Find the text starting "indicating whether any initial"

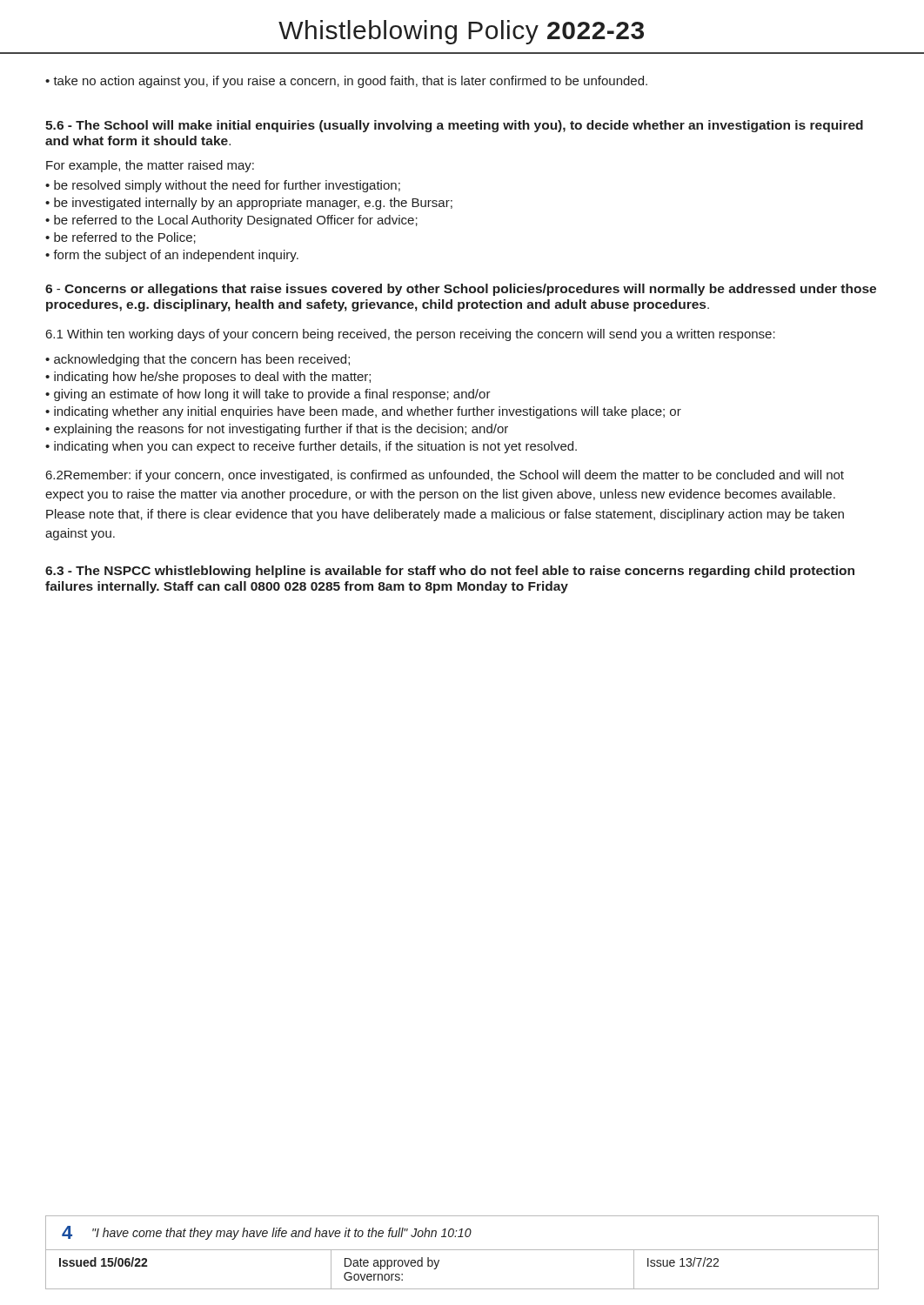click(367, 411)
